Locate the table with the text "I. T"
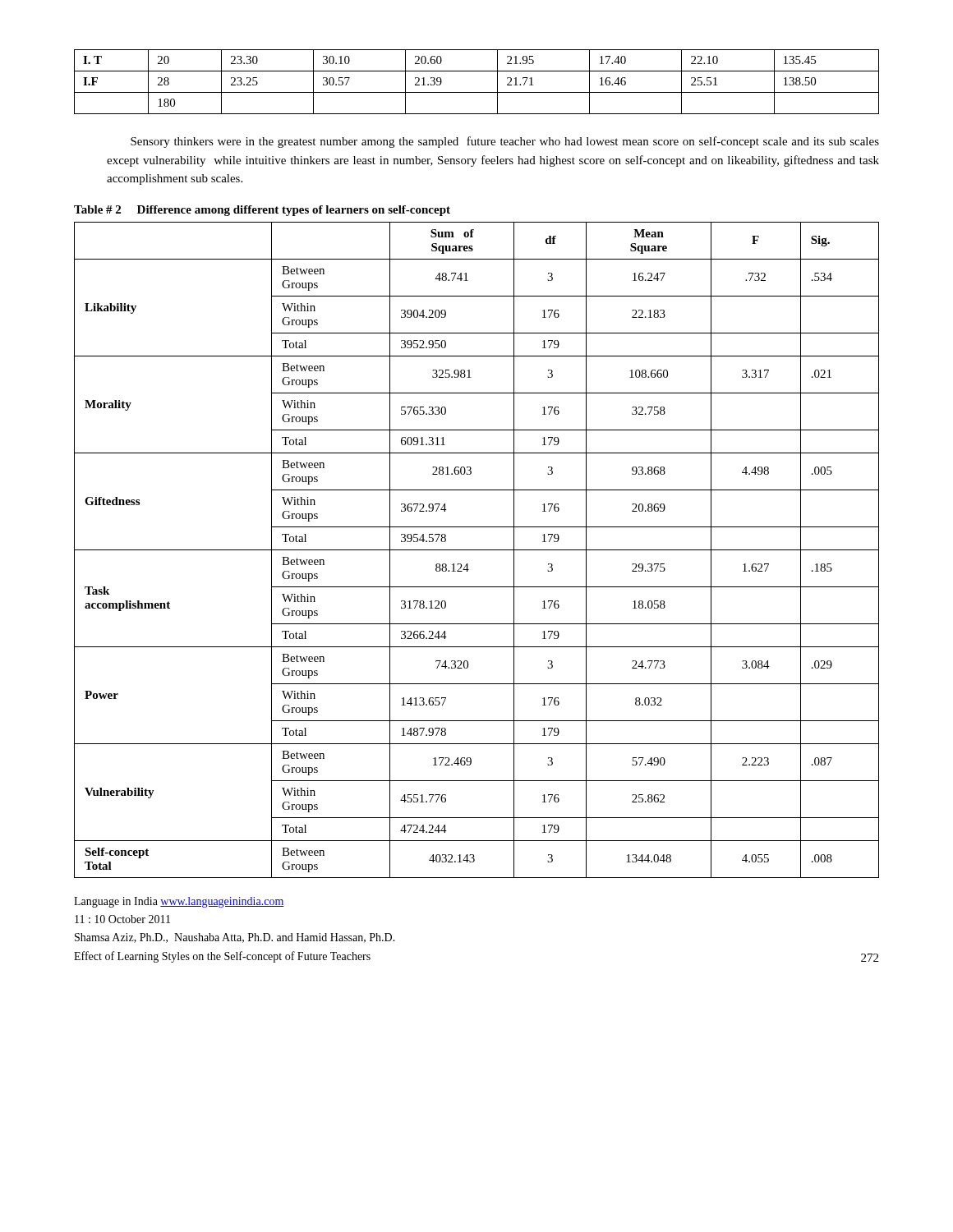This screenshot has width=953, height=1232. click(476, 82)
